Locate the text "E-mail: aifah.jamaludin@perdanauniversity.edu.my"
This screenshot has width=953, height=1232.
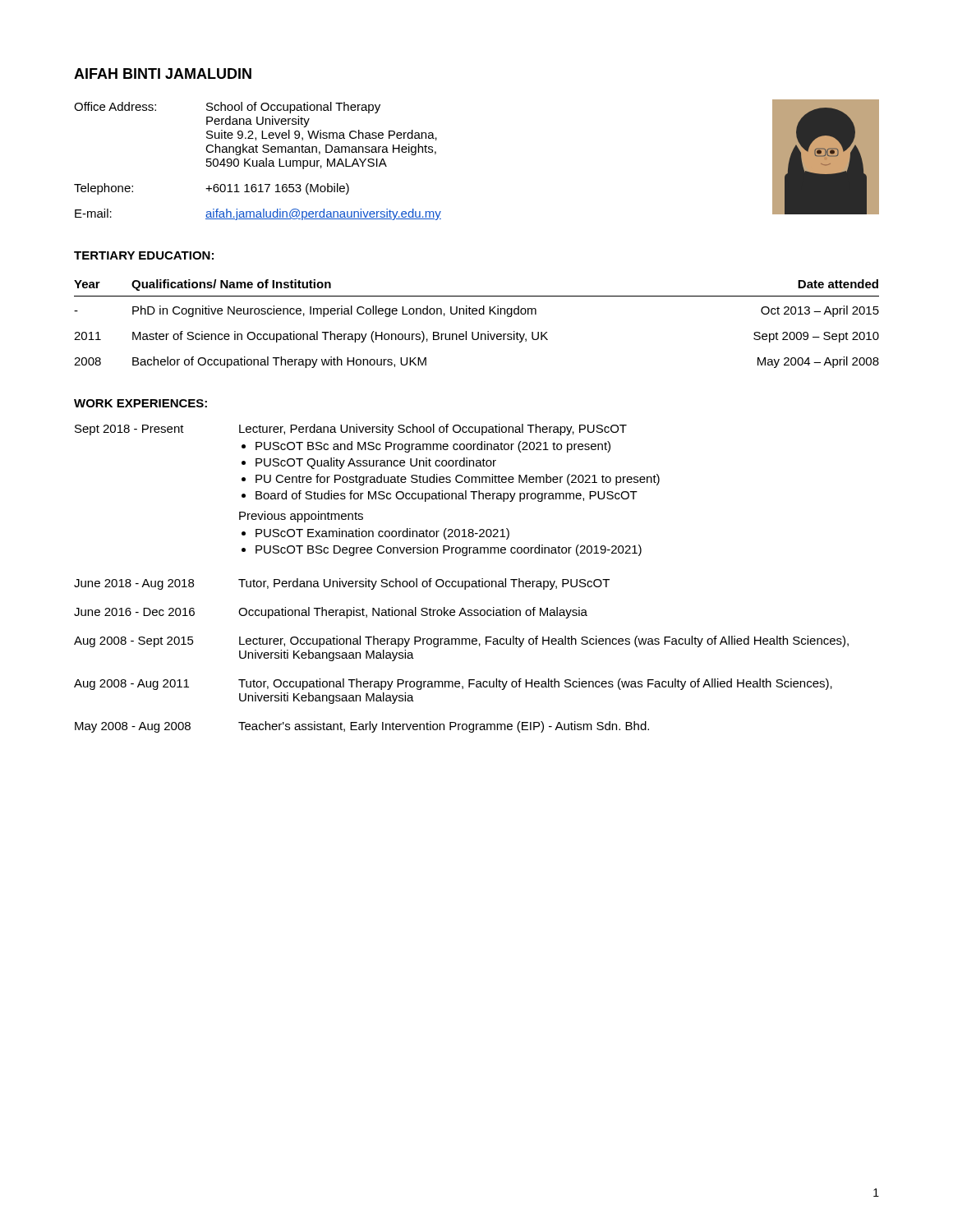click(411, 213)
